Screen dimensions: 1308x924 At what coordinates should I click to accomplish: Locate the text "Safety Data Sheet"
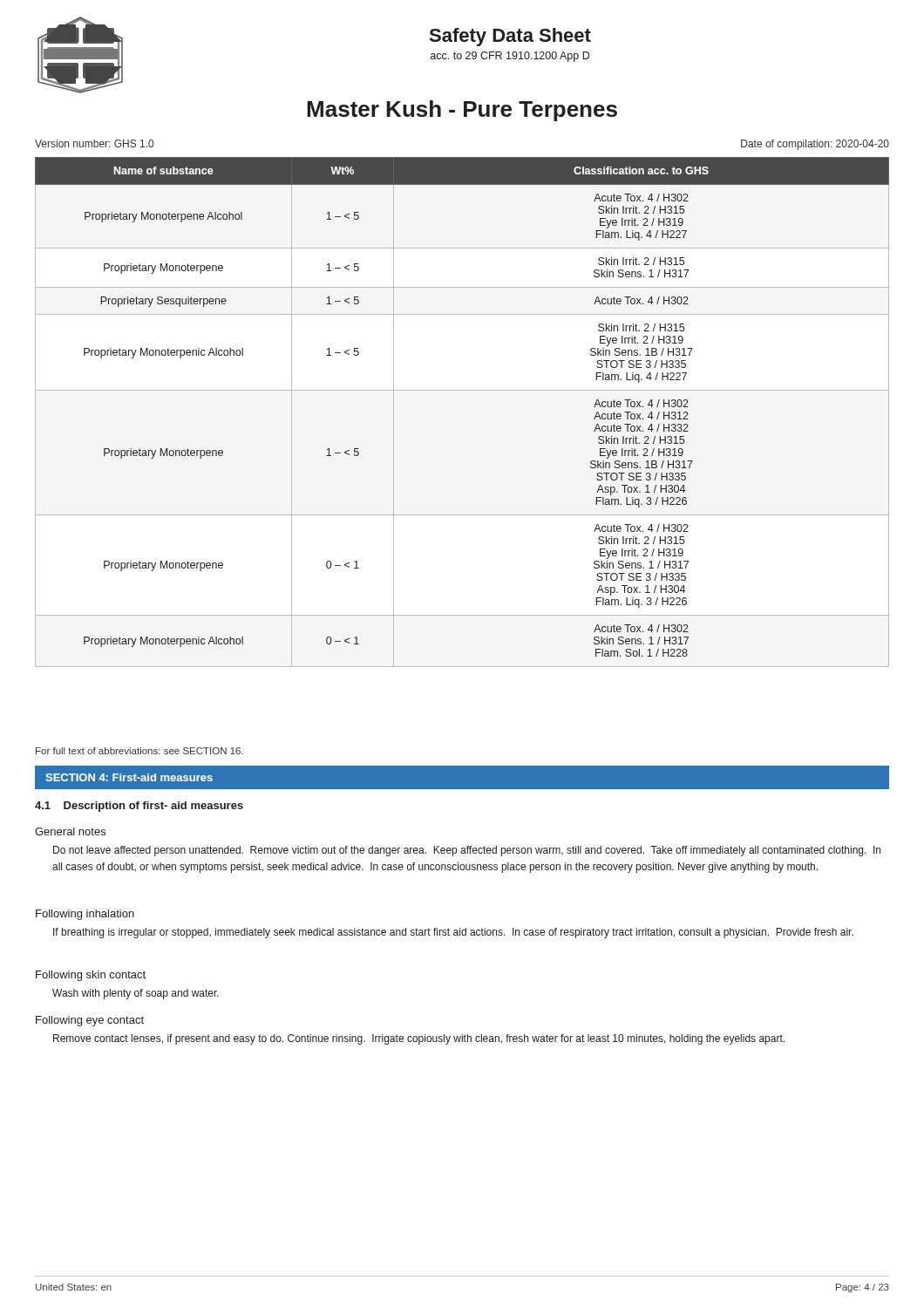(510, 35)
